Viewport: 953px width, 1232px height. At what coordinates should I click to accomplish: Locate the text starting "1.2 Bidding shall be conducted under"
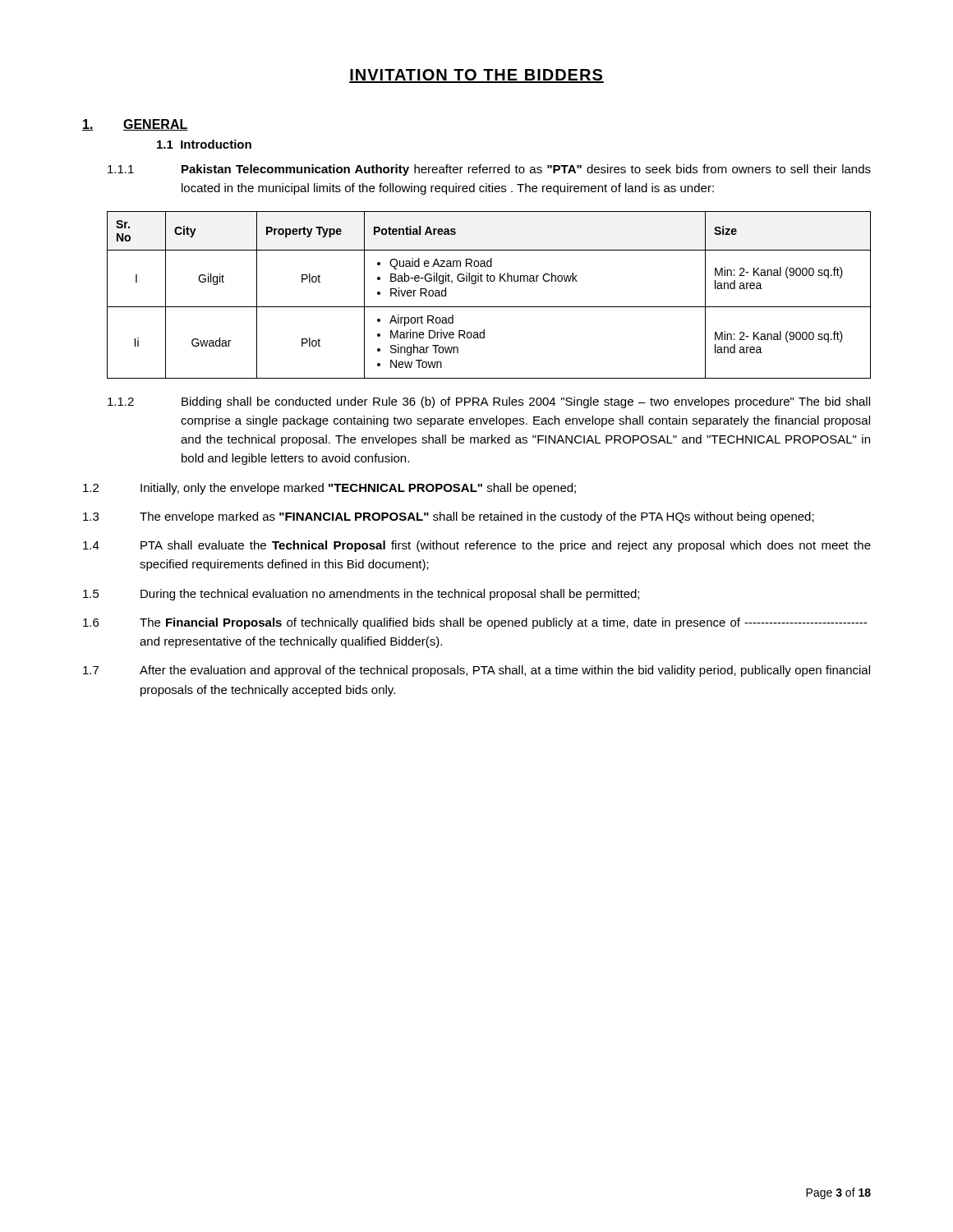476,430
